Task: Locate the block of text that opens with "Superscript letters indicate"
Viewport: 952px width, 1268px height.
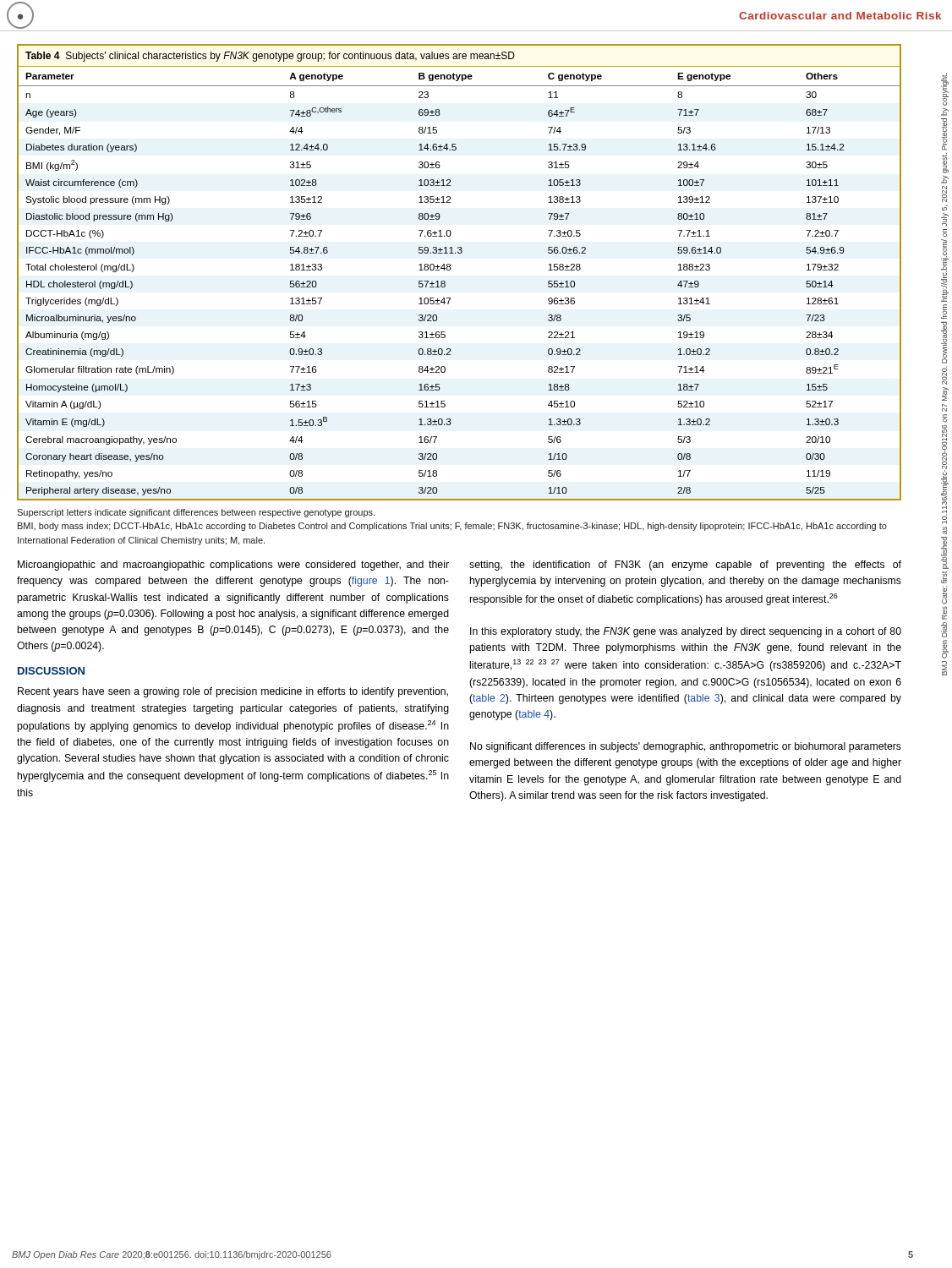Action: [452, 526]
